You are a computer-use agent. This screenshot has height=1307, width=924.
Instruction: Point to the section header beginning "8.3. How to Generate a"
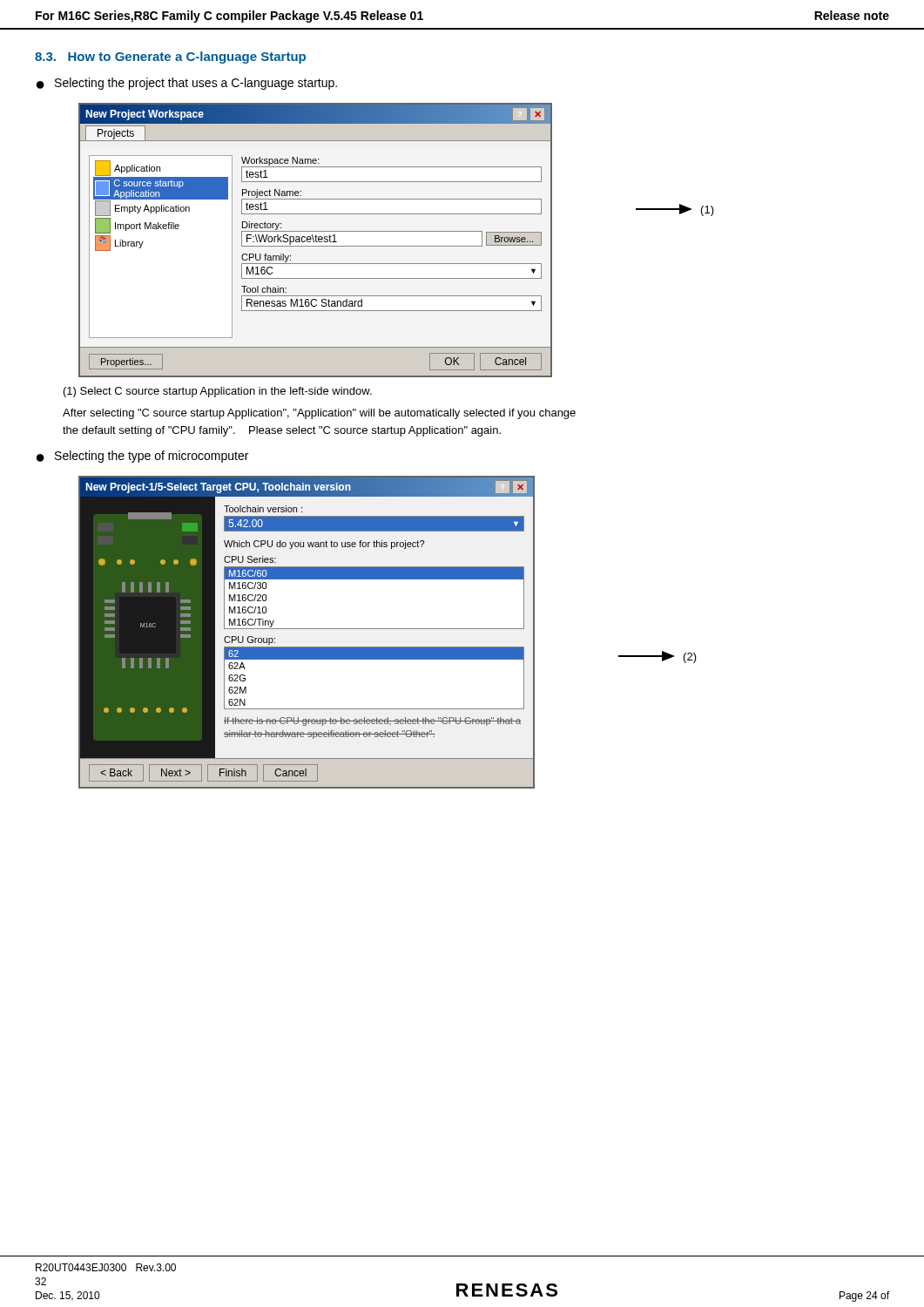tap(171, 56)
